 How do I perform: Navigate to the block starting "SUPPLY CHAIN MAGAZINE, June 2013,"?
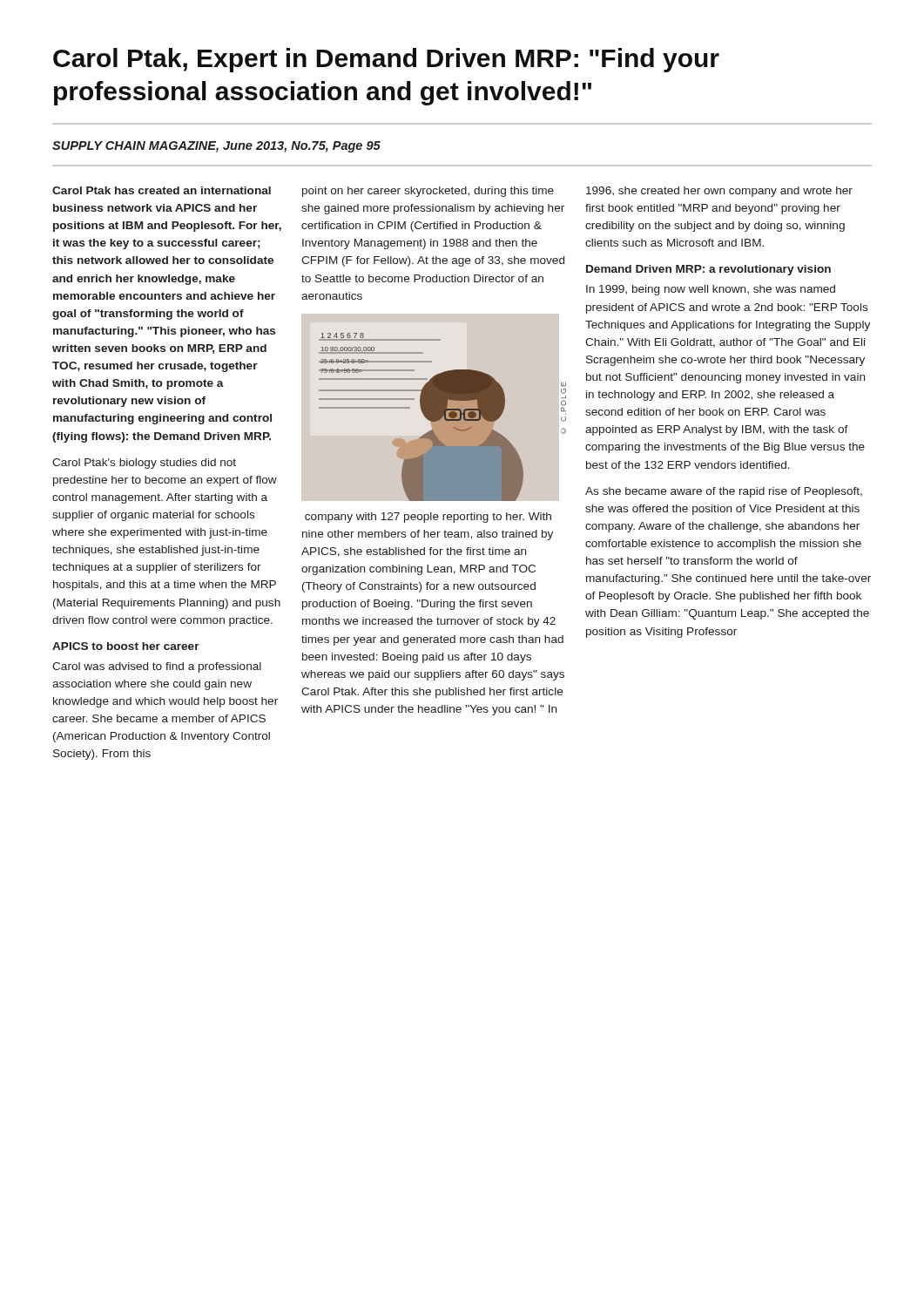click(x=216, y=146)
